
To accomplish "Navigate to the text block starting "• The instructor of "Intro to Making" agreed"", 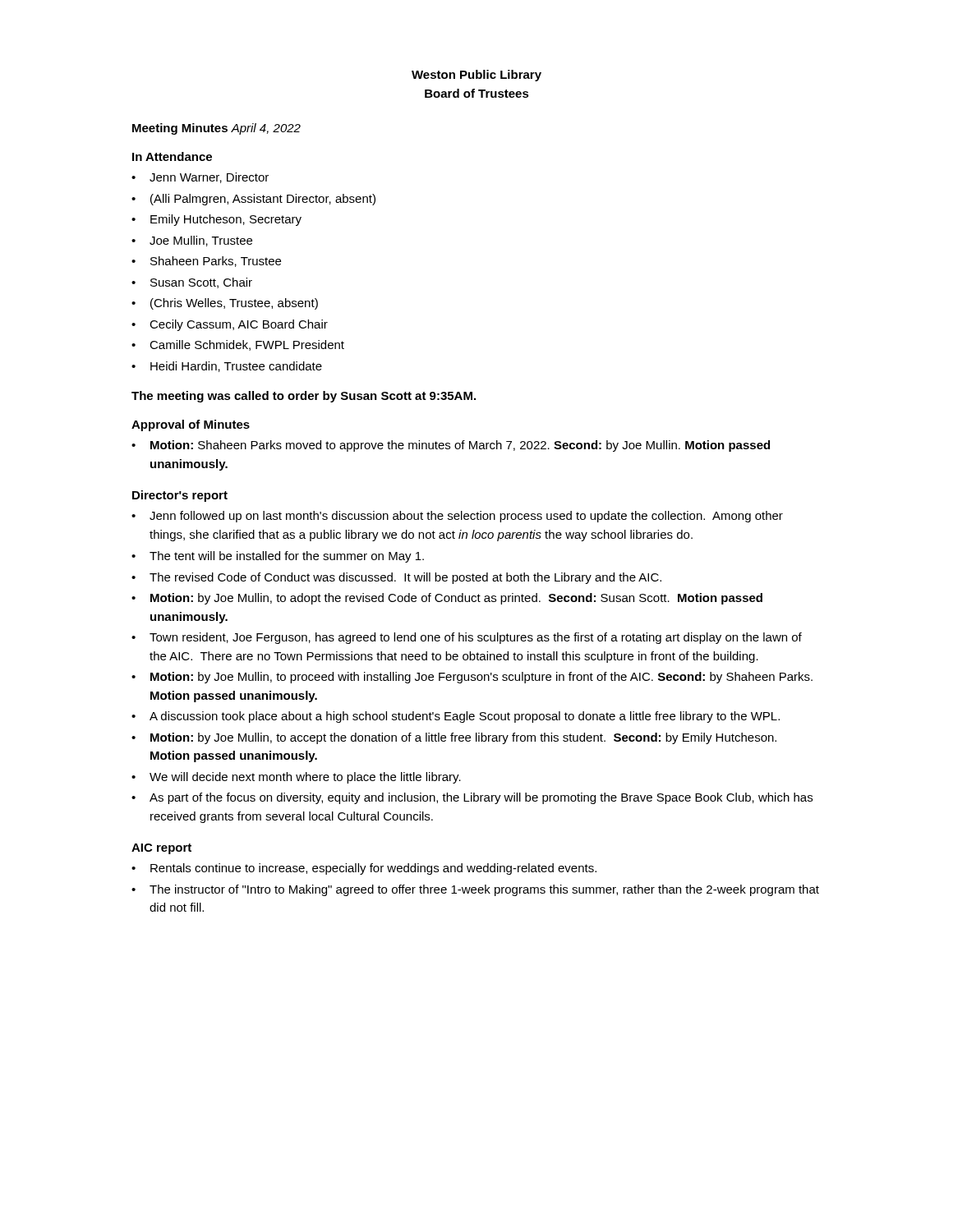I will tap(476, 898).
